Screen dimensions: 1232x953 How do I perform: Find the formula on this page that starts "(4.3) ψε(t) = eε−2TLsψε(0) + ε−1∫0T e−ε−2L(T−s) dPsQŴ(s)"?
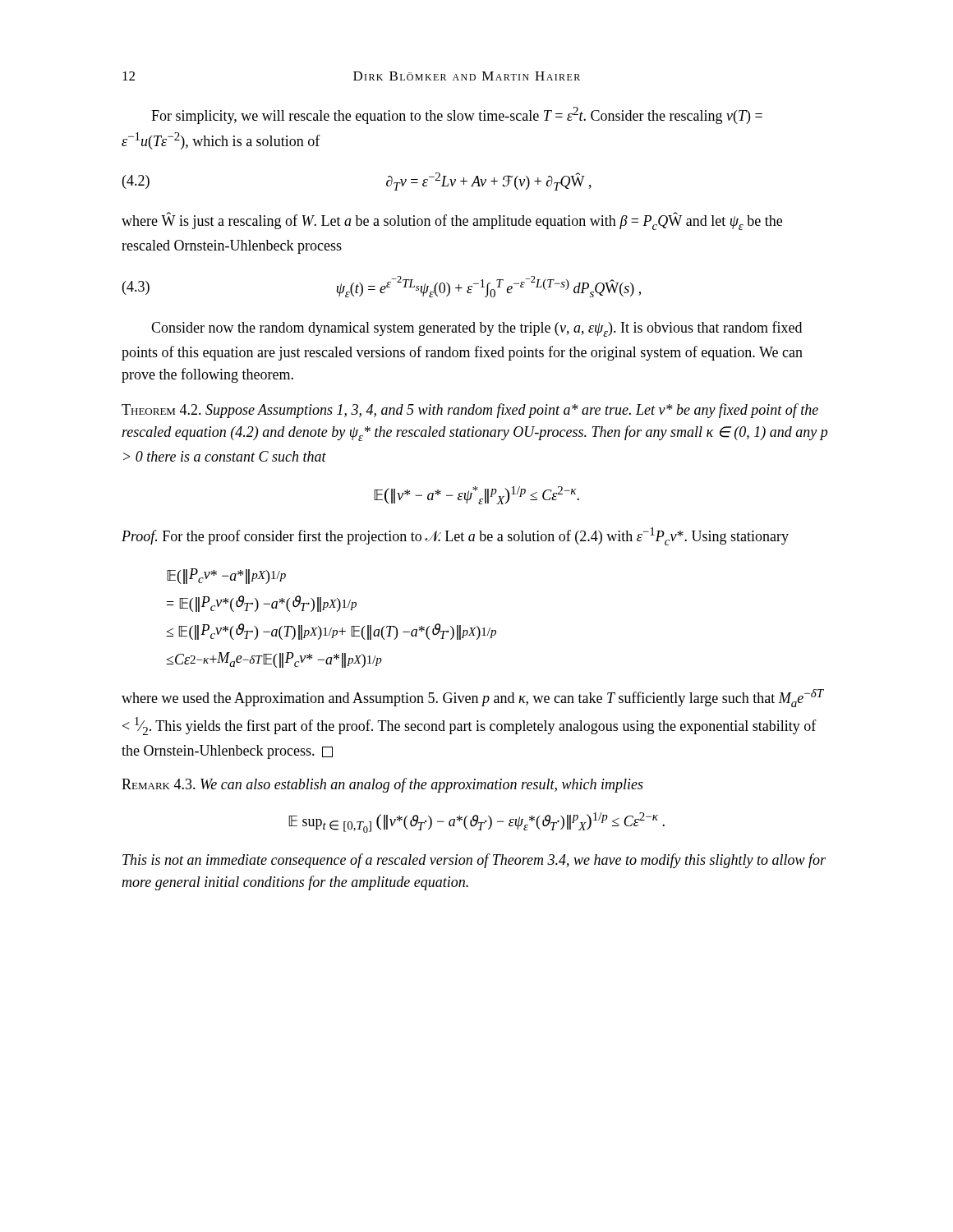pyautogui.click(x=476, y=287)
